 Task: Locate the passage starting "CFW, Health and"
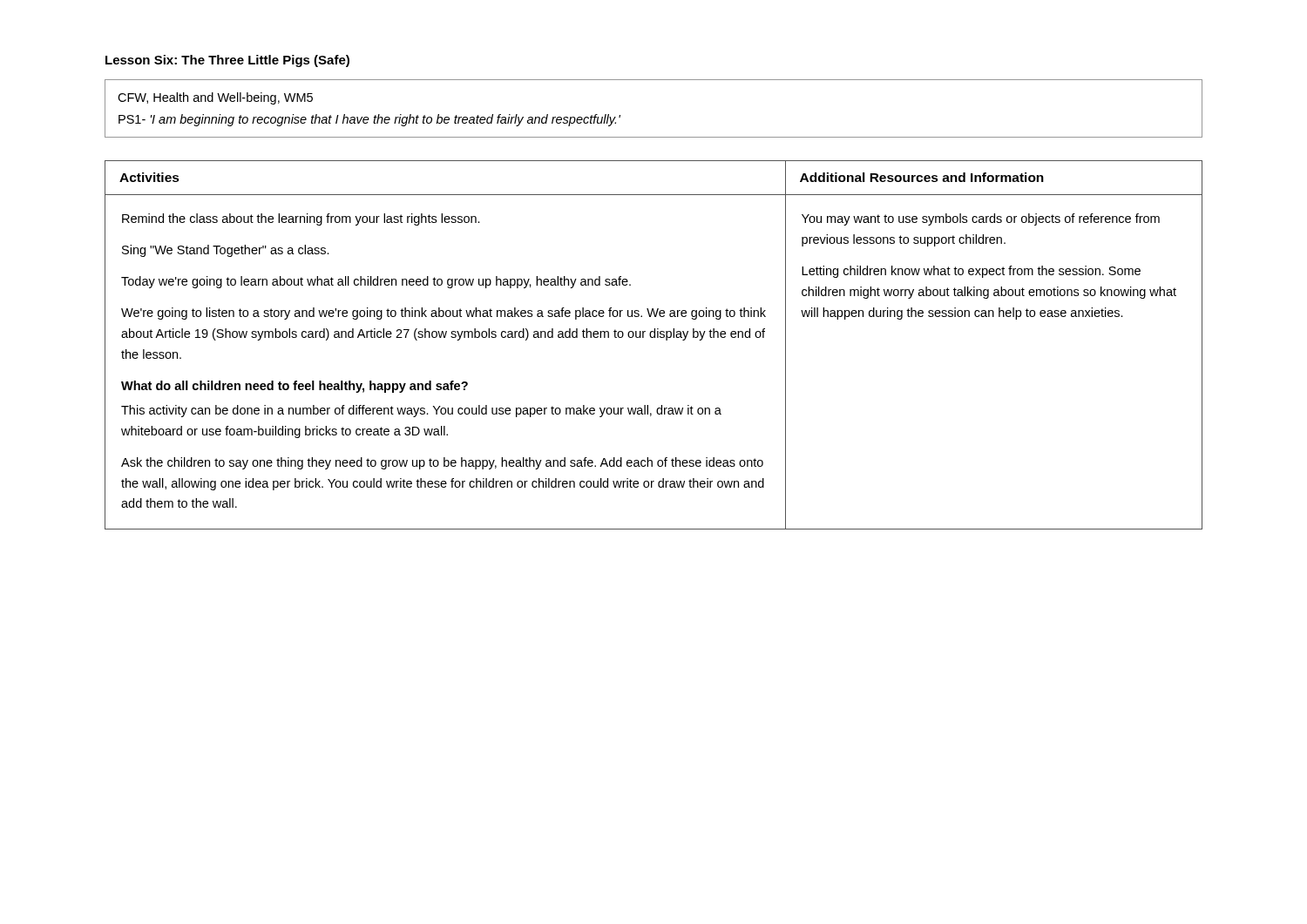[369, 108]
